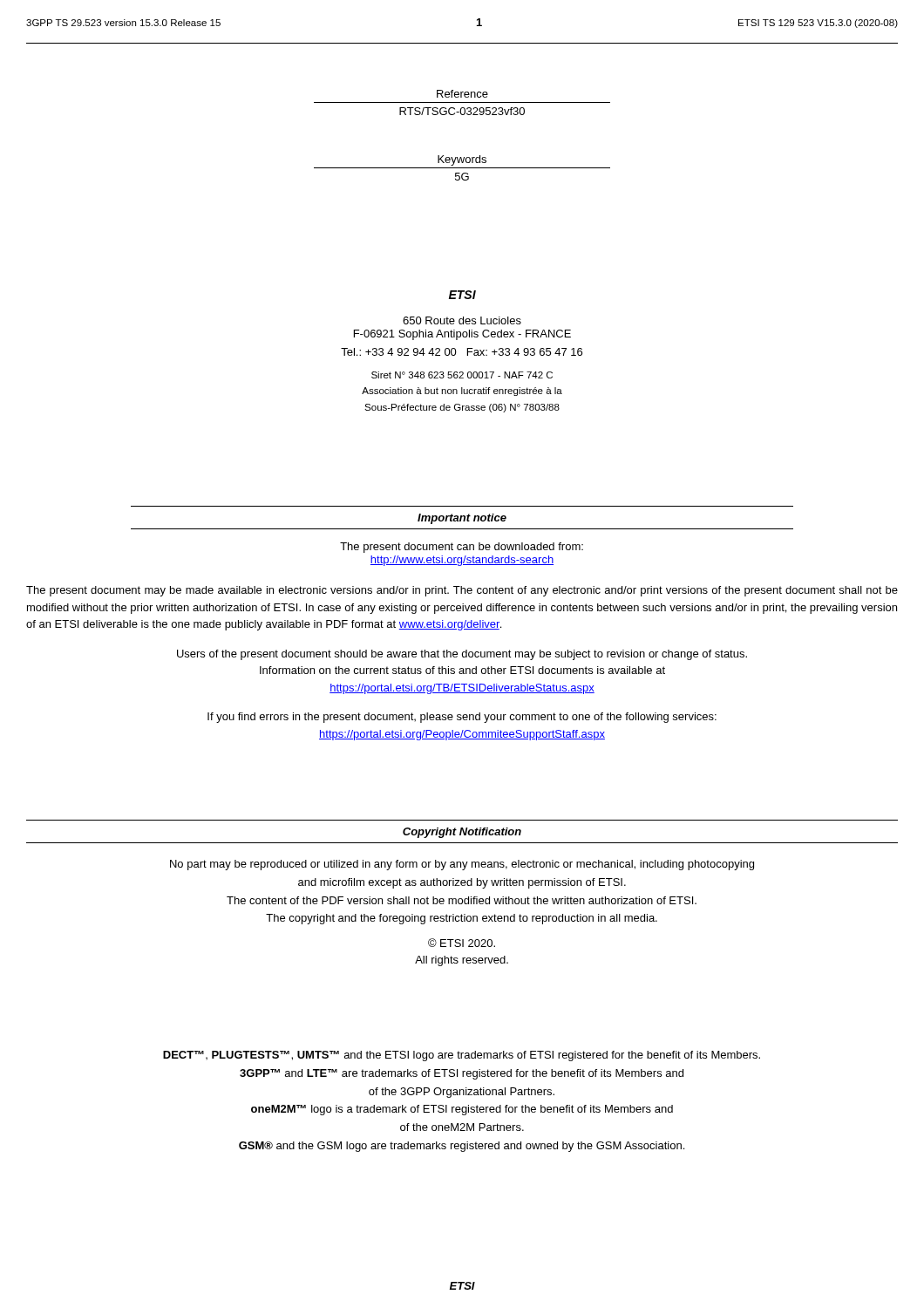Viewport: 924px width, 1308px height.
Task: Find the element starting "Keywords 5G"
Action: (462, 168)
